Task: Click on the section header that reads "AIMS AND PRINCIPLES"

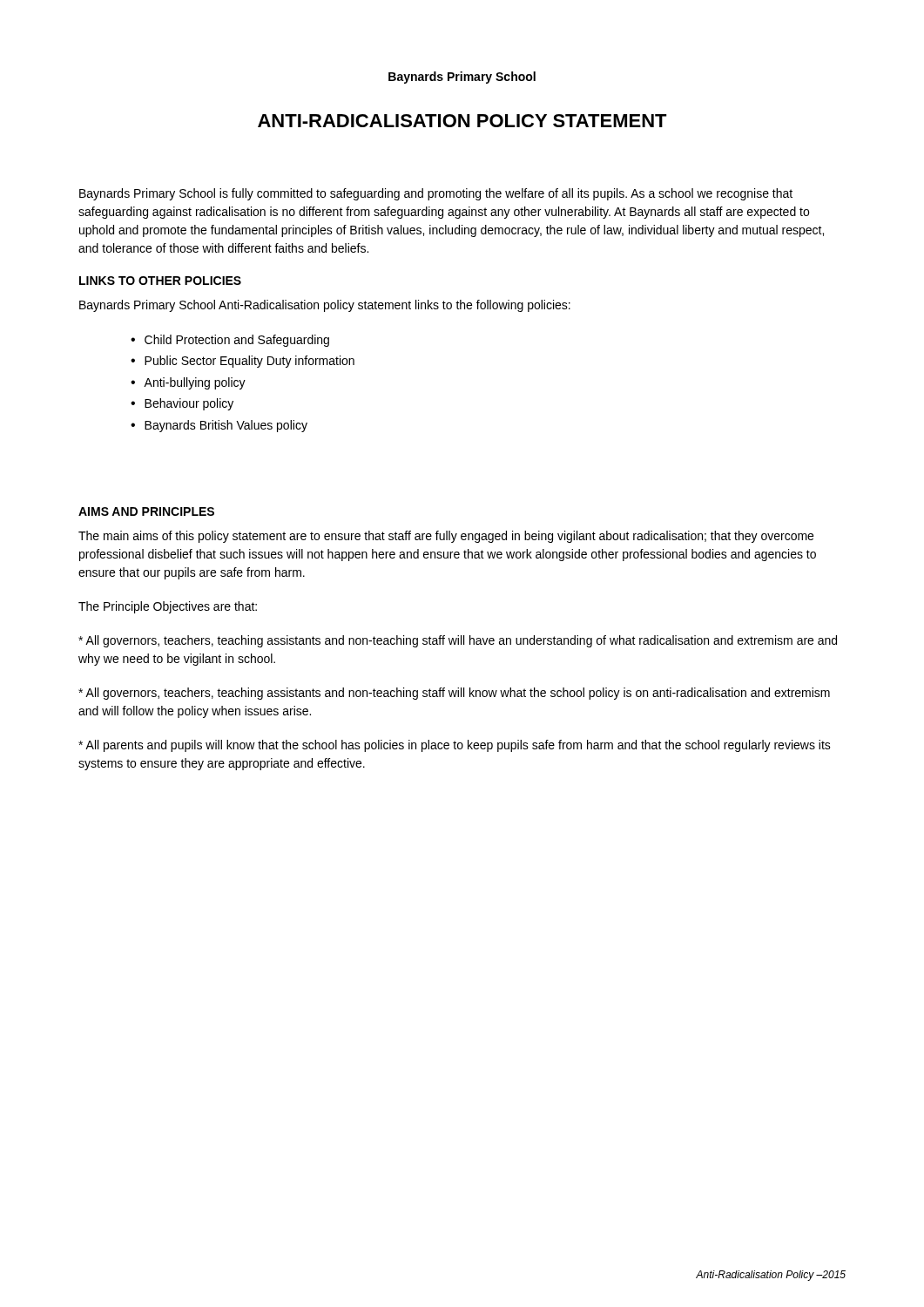Action: click(x=147, y=511)
